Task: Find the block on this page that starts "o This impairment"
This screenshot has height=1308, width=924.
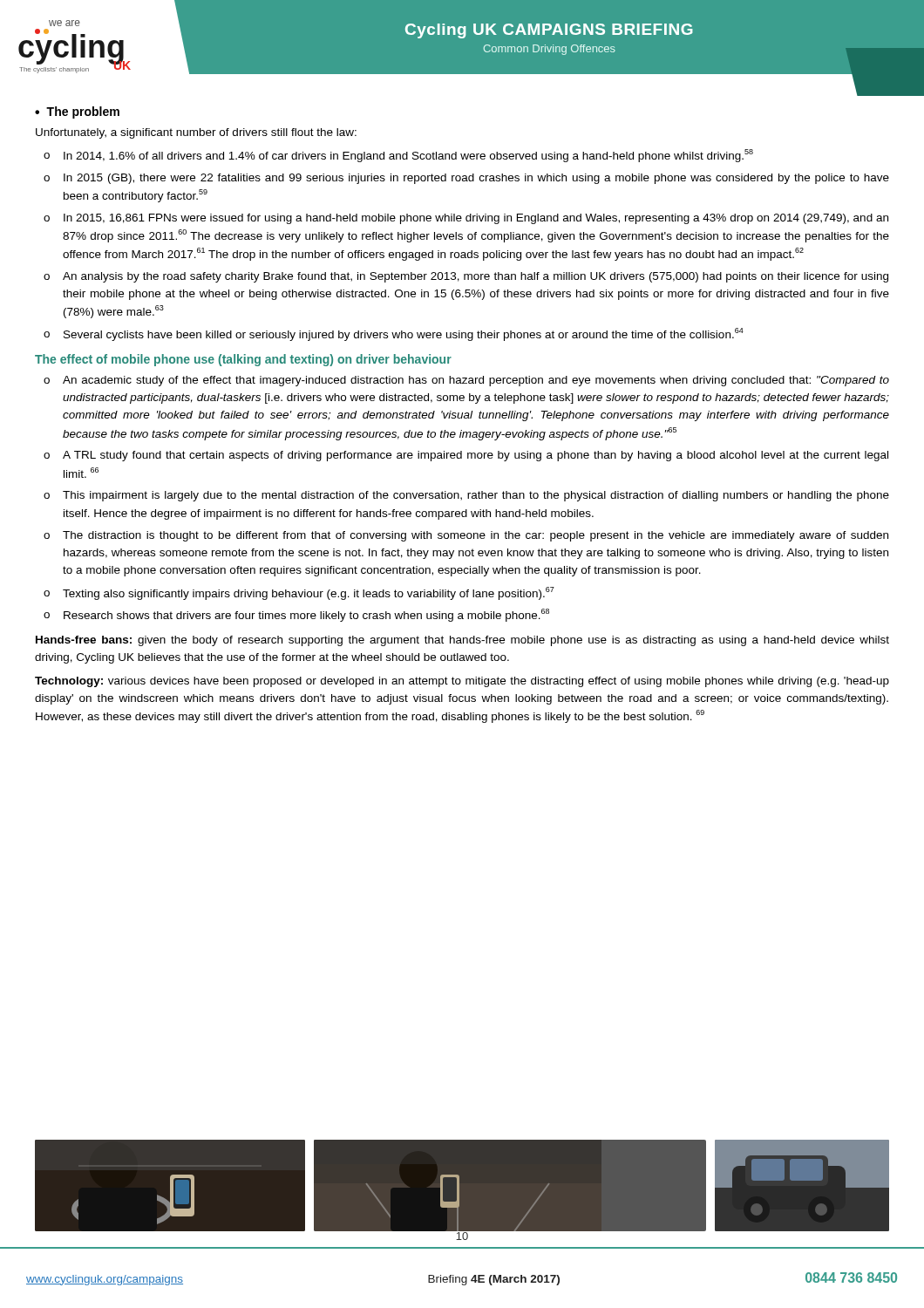Action: click(x=462, y=504)
